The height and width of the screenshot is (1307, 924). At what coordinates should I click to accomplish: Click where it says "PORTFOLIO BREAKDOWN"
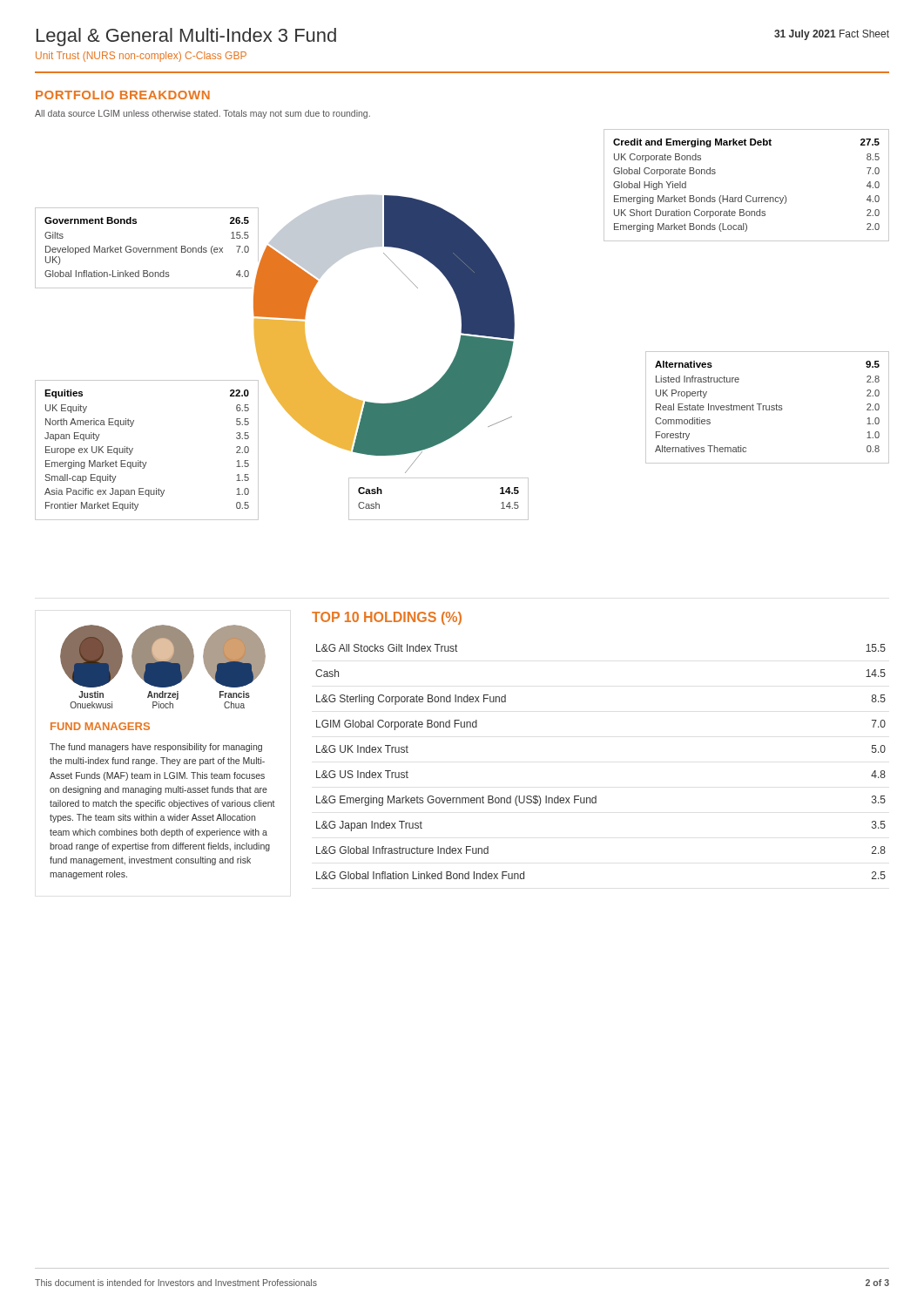pyautogui.click(x=123, y=95)
